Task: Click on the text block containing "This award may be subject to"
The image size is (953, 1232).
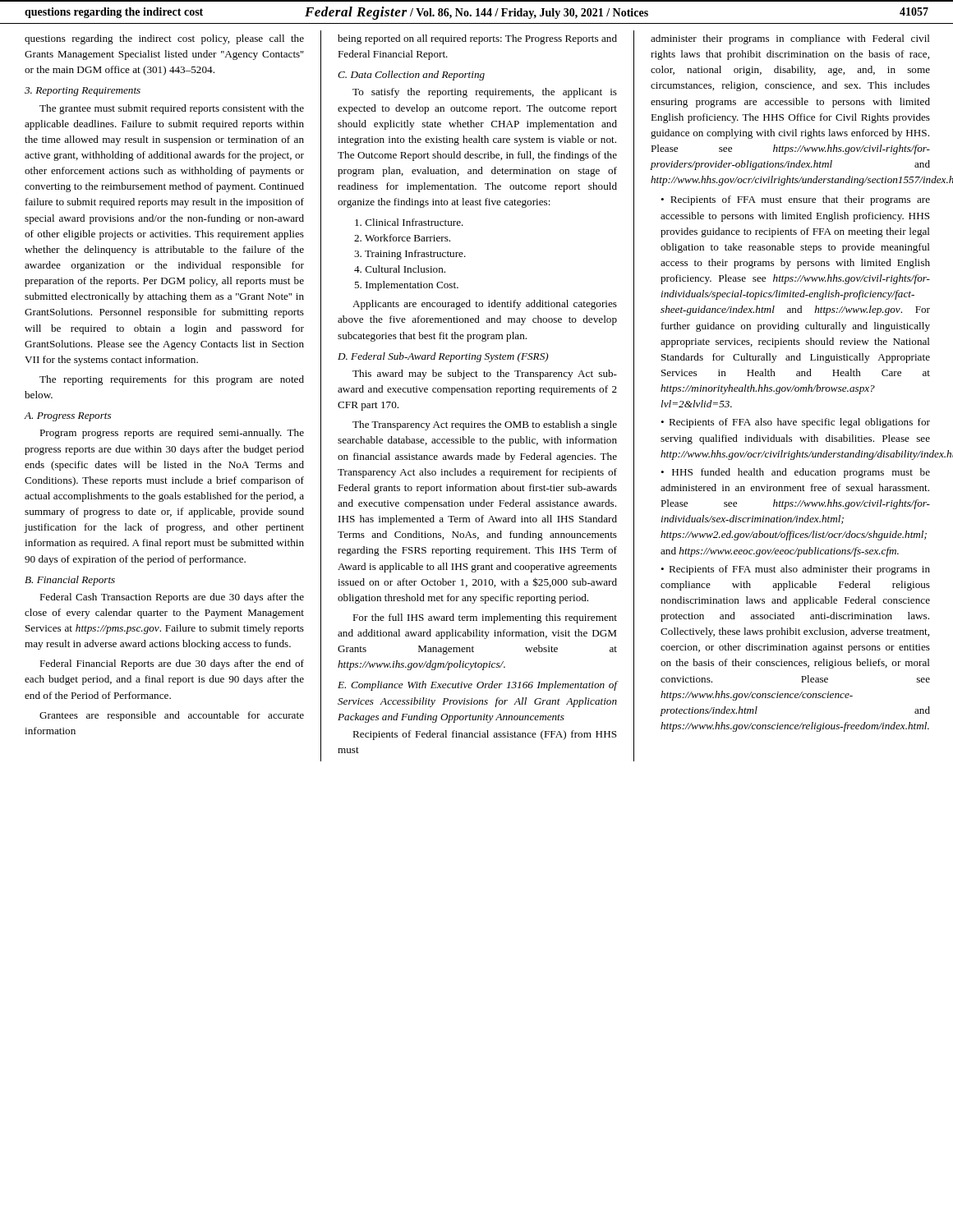Action: click(x=477, y=519)
